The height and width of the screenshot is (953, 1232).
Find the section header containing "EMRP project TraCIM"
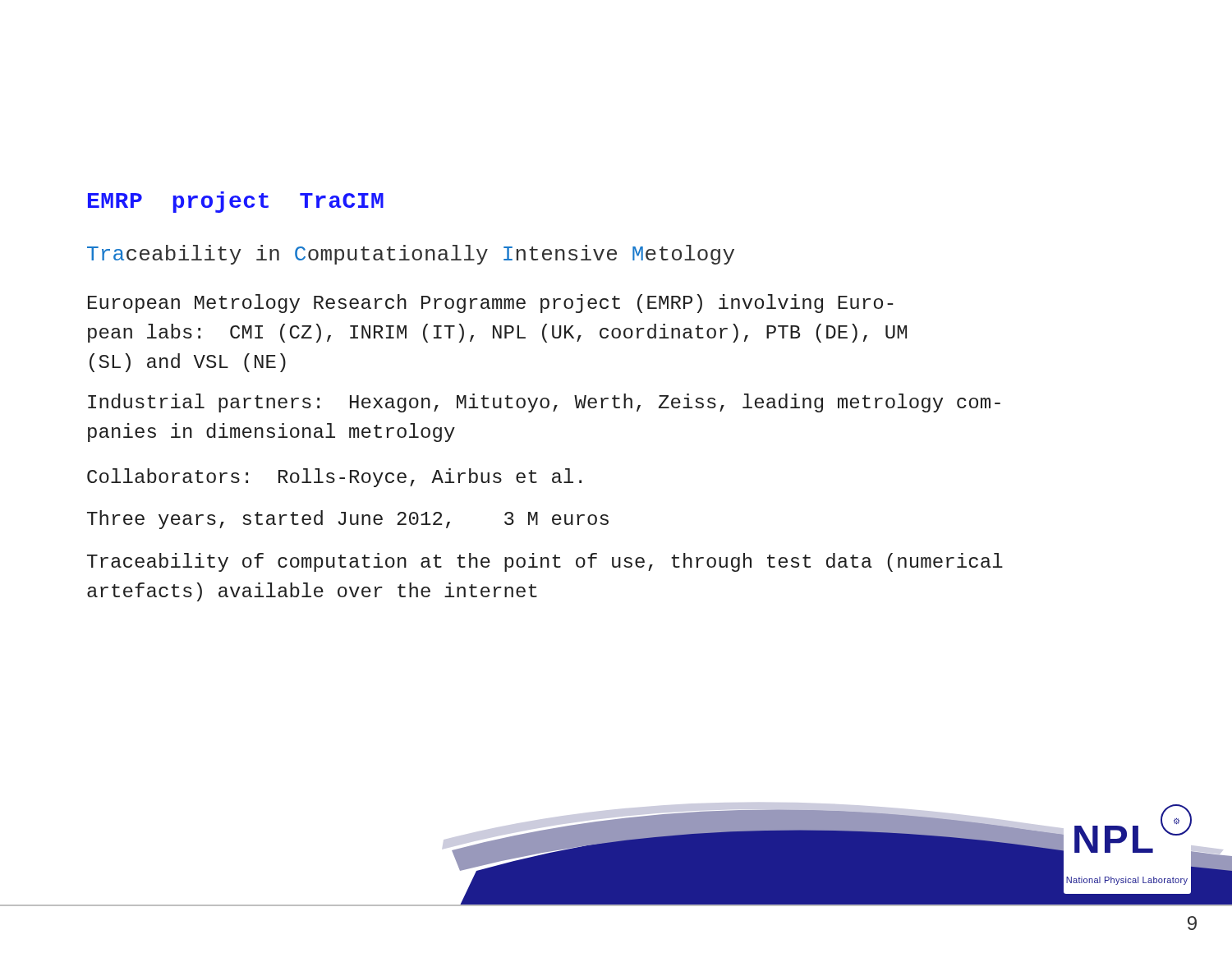235,202
